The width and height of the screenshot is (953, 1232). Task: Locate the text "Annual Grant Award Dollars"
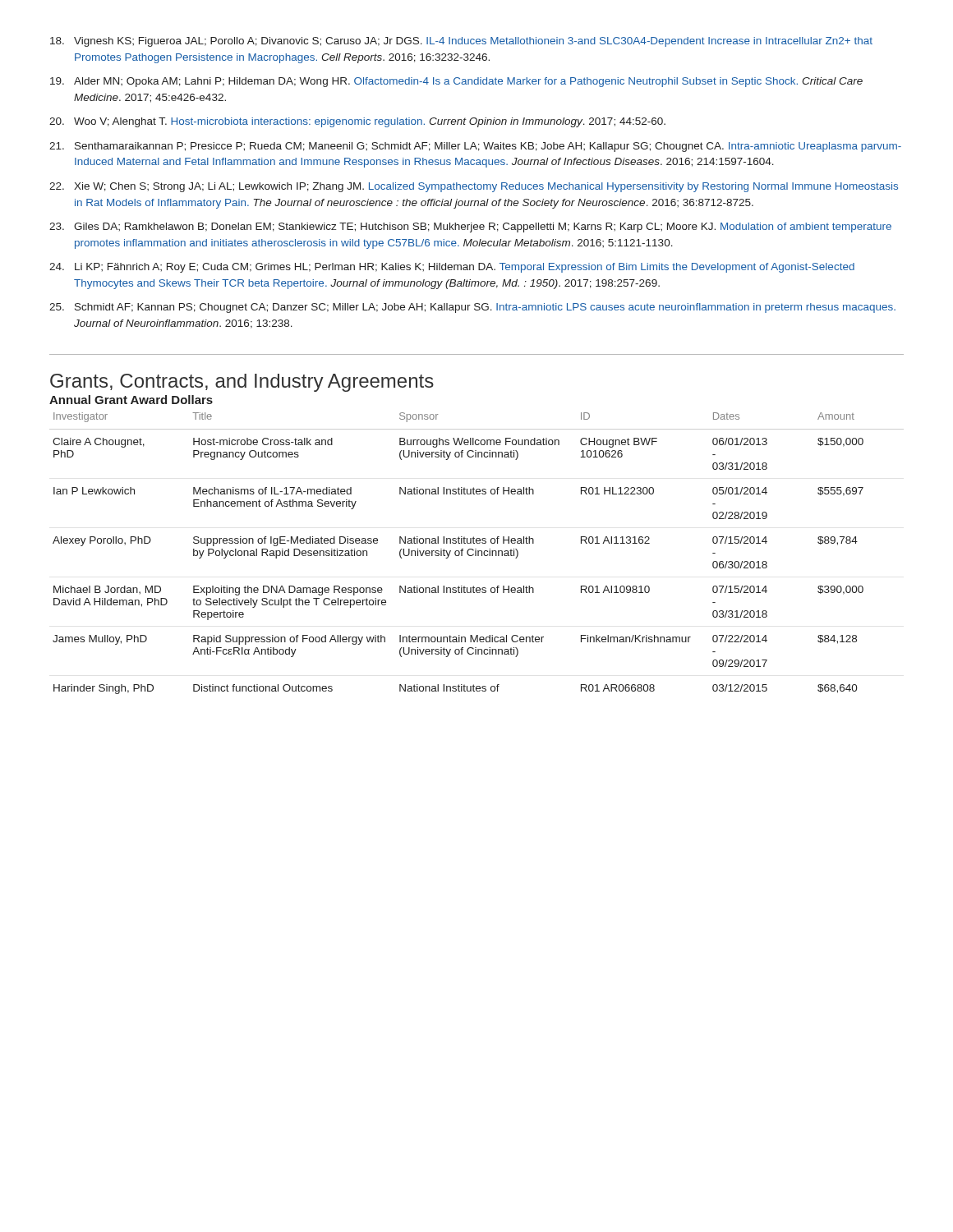131,400
